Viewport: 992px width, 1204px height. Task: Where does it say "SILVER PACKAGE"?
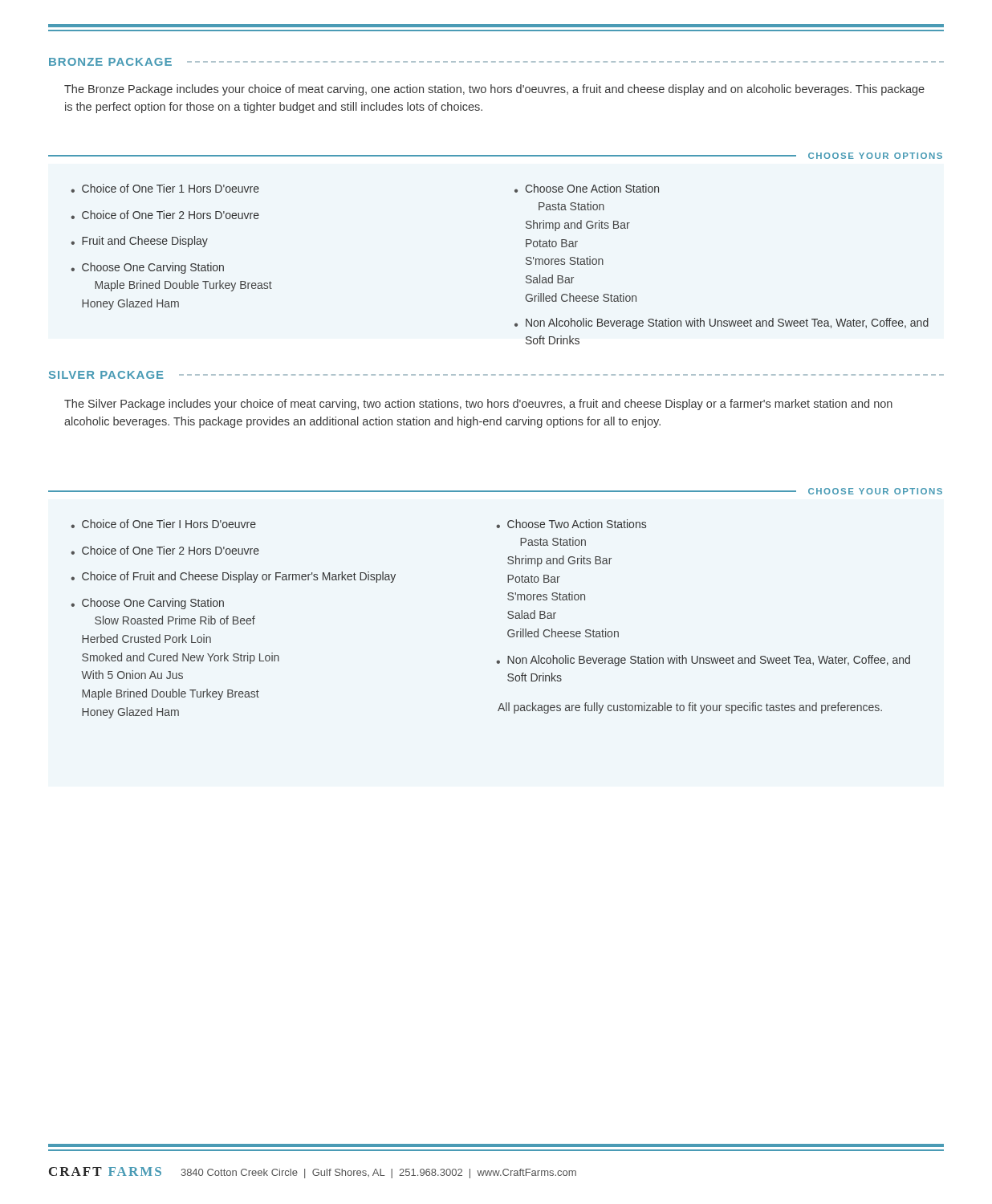[x=496, y=374]
